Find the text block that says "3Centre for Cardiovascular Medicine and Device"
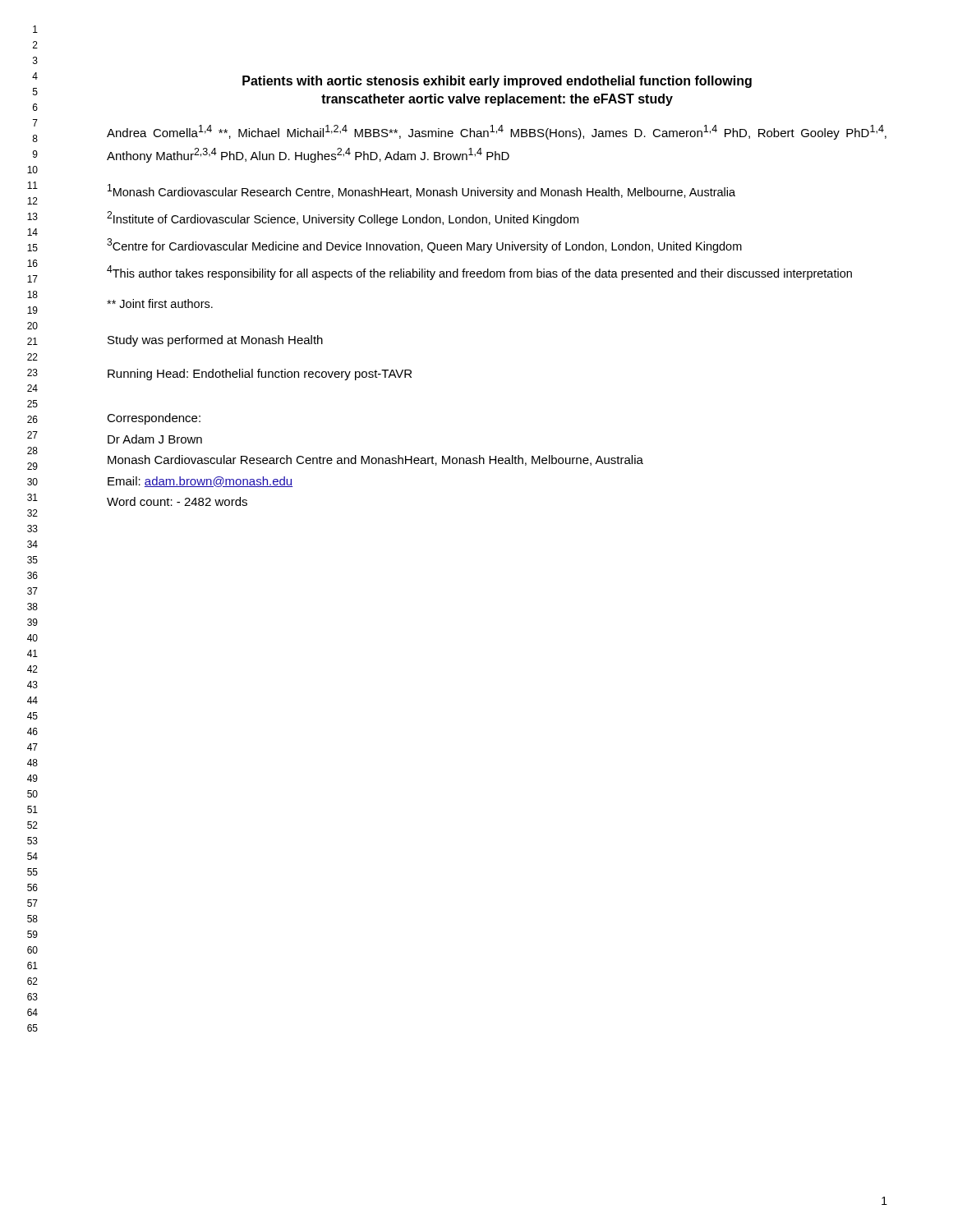953x1232 pixels. coord(424,245)
